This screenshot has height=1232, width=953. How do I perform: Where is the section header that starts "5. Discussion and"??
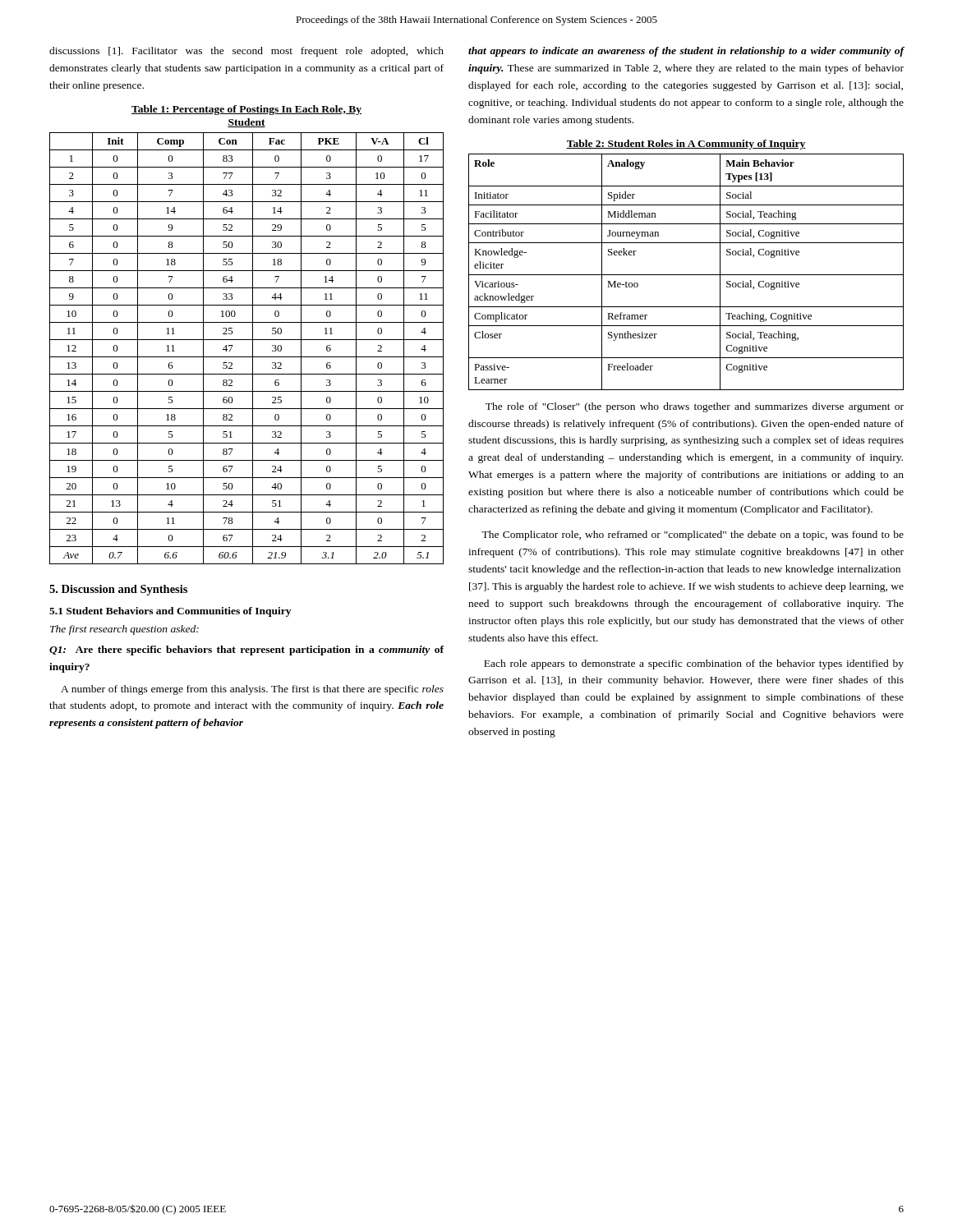click(x=118, y=589)
